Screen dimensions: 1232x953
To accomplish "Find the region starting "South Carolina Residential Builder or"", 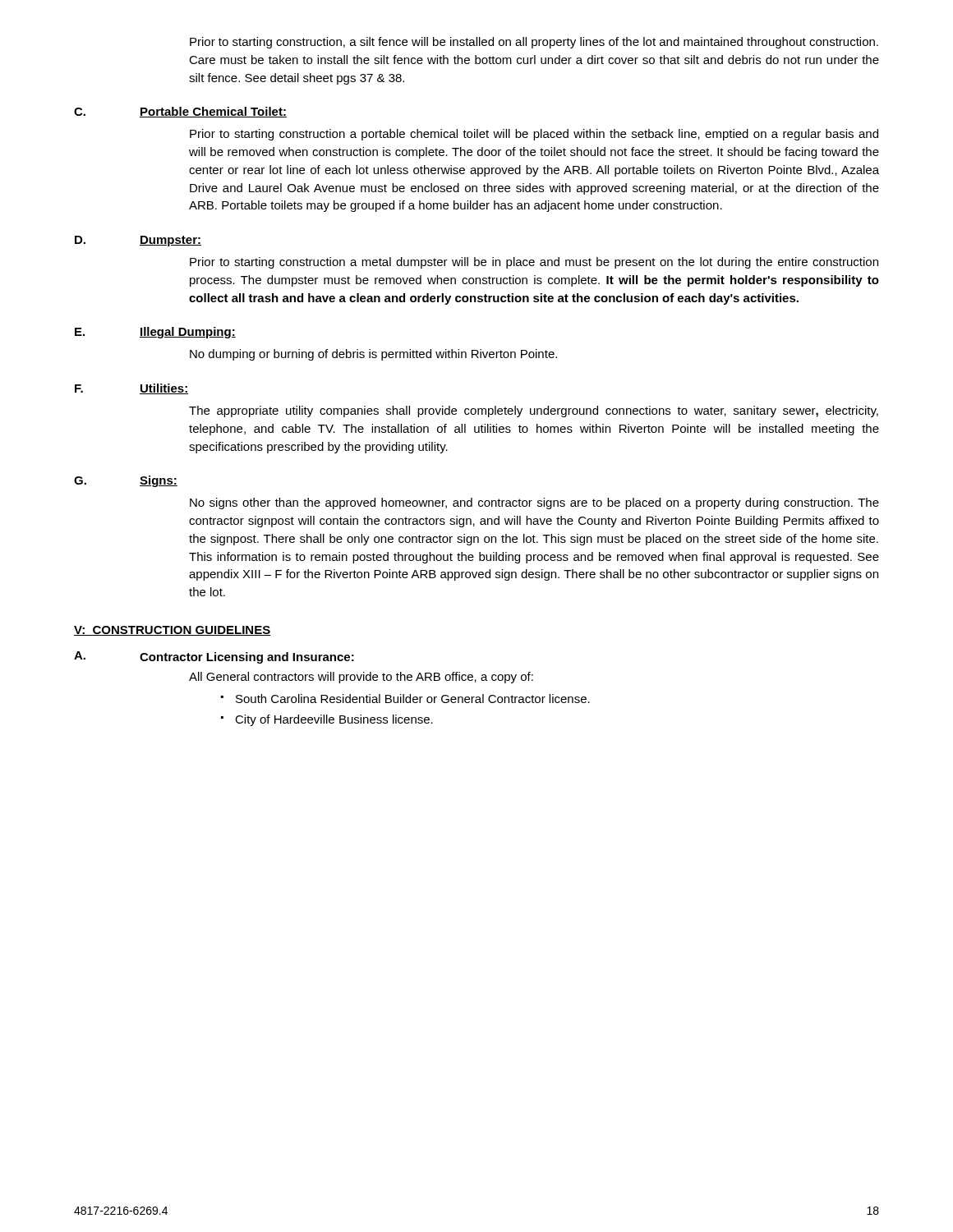I will 413,699.
